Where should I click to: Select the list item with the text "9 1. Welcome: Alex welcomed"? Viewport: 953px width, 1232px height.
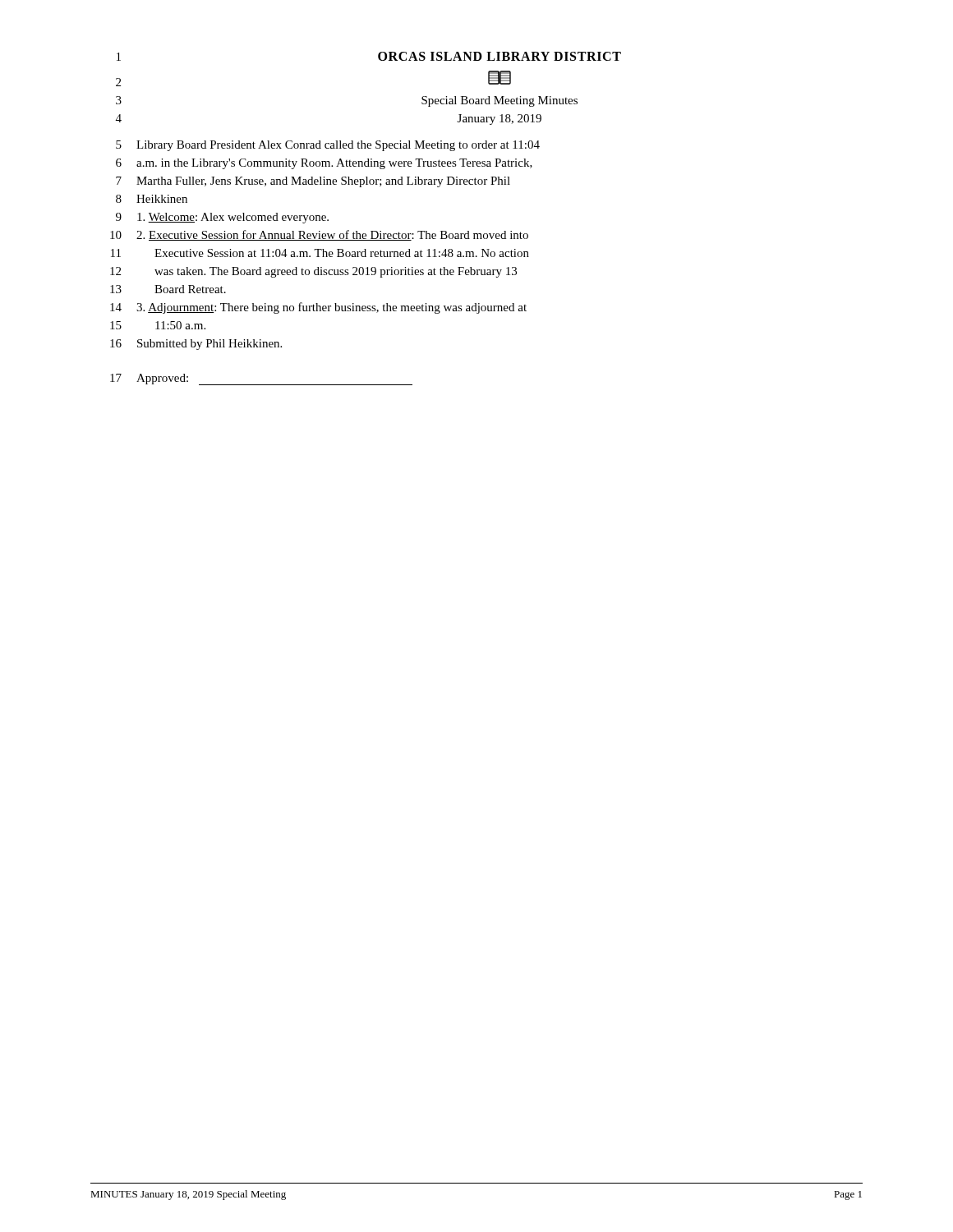(x=222, y=218)
